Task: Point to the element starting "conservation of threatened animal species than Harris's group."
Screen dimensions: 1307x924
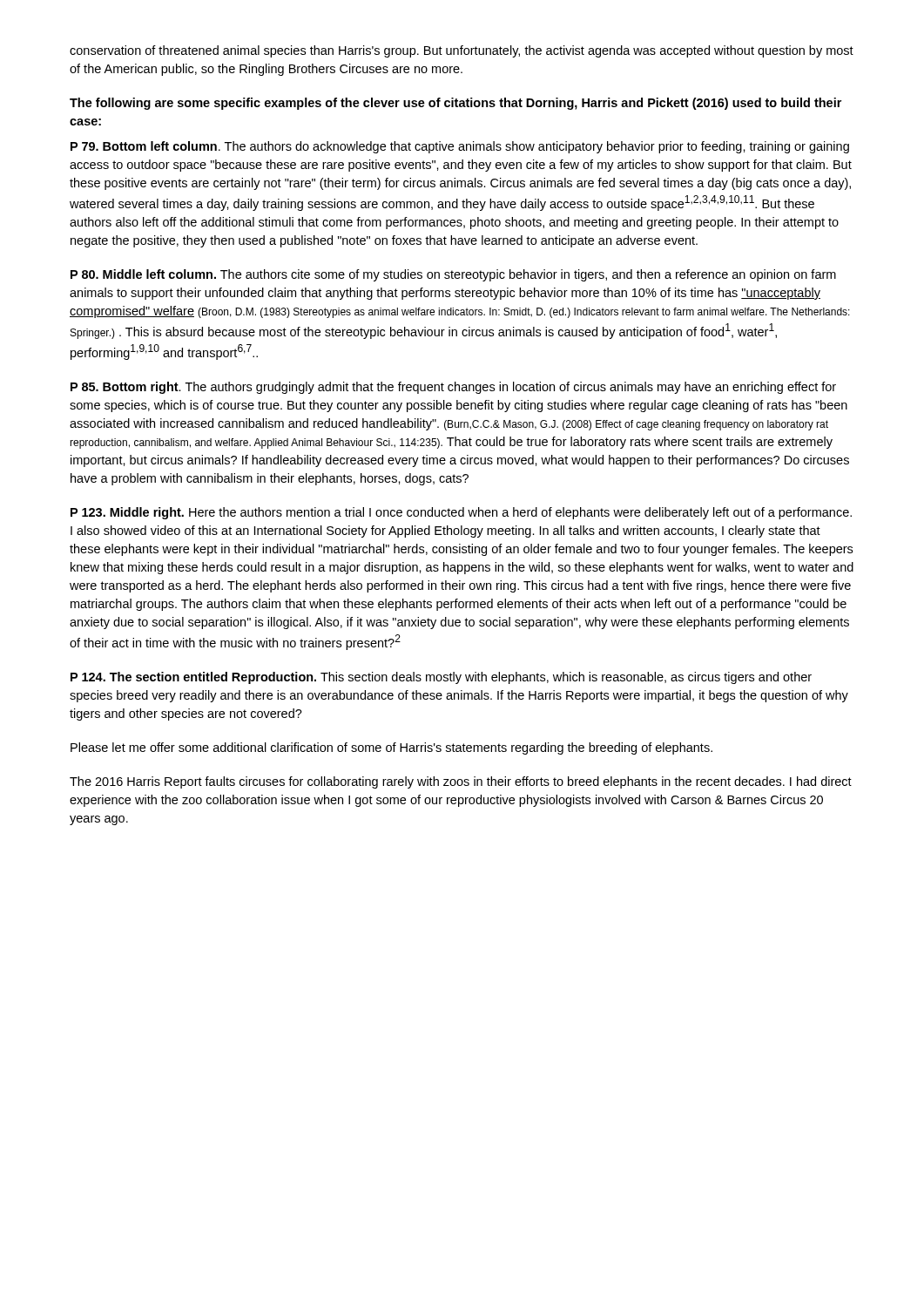Action: click(x=461, y=60)
